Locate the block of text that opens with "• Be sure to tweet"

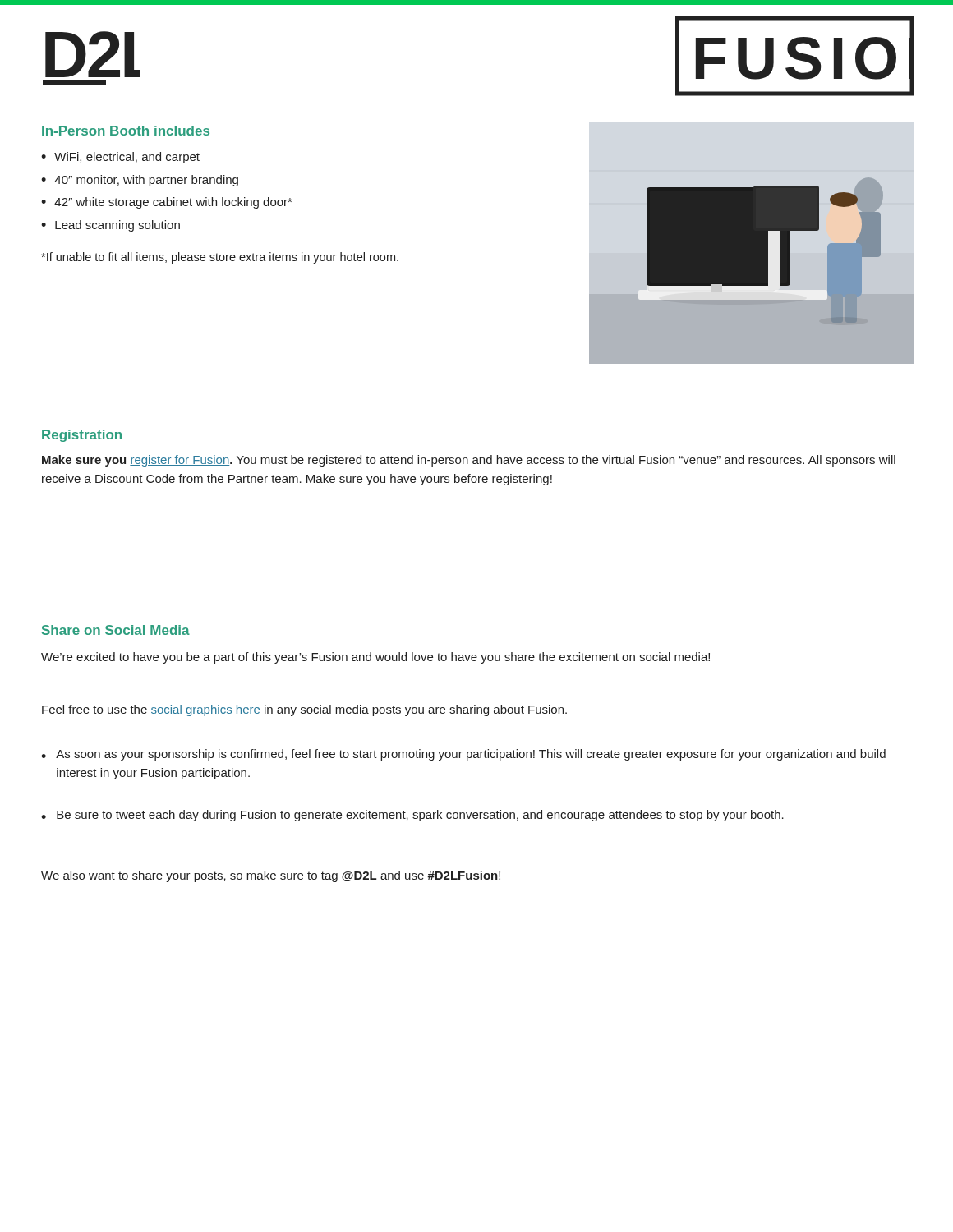pos(413,817)
